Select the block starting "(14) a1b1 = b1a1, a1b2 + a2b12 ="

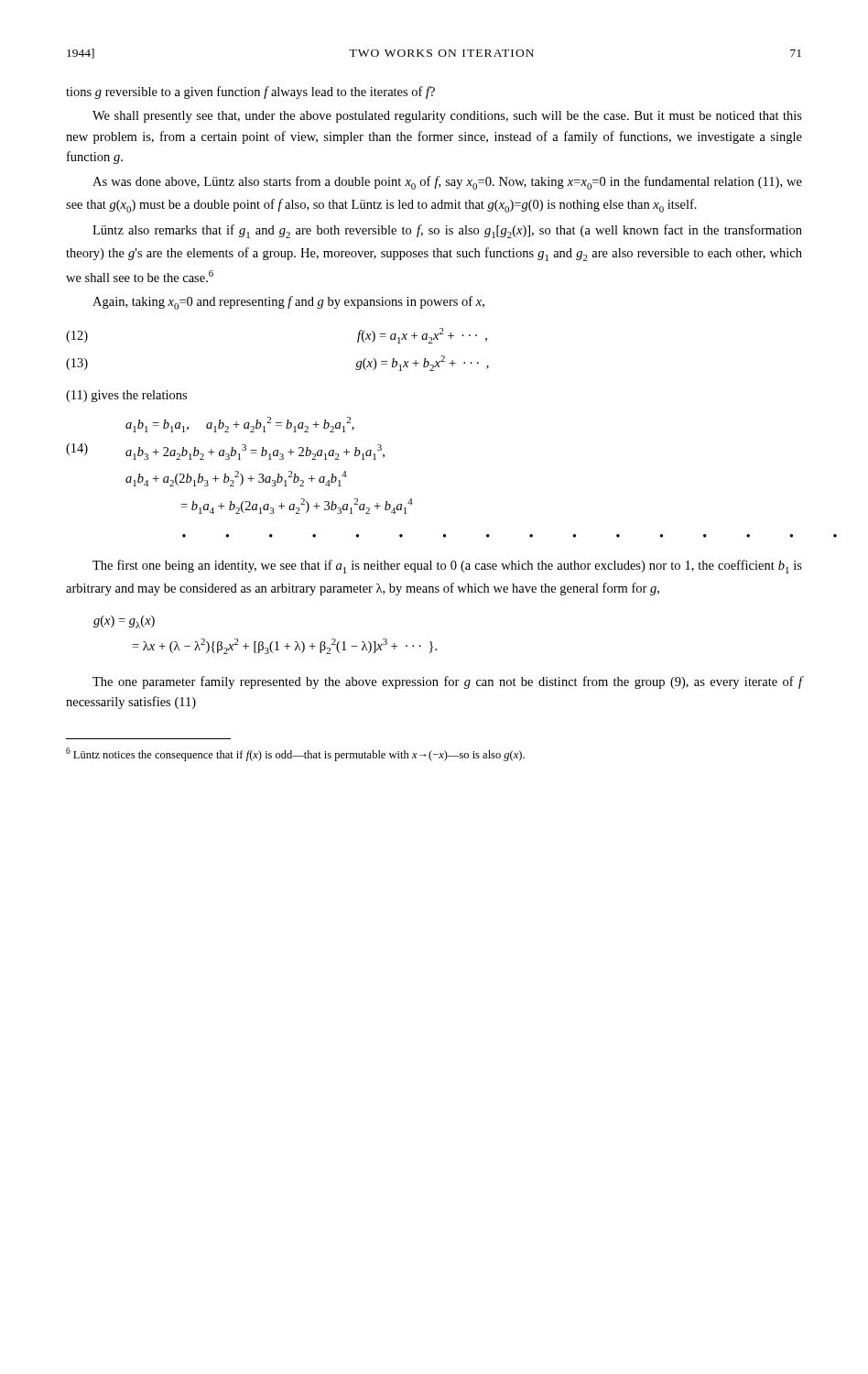tap(240, 425)
